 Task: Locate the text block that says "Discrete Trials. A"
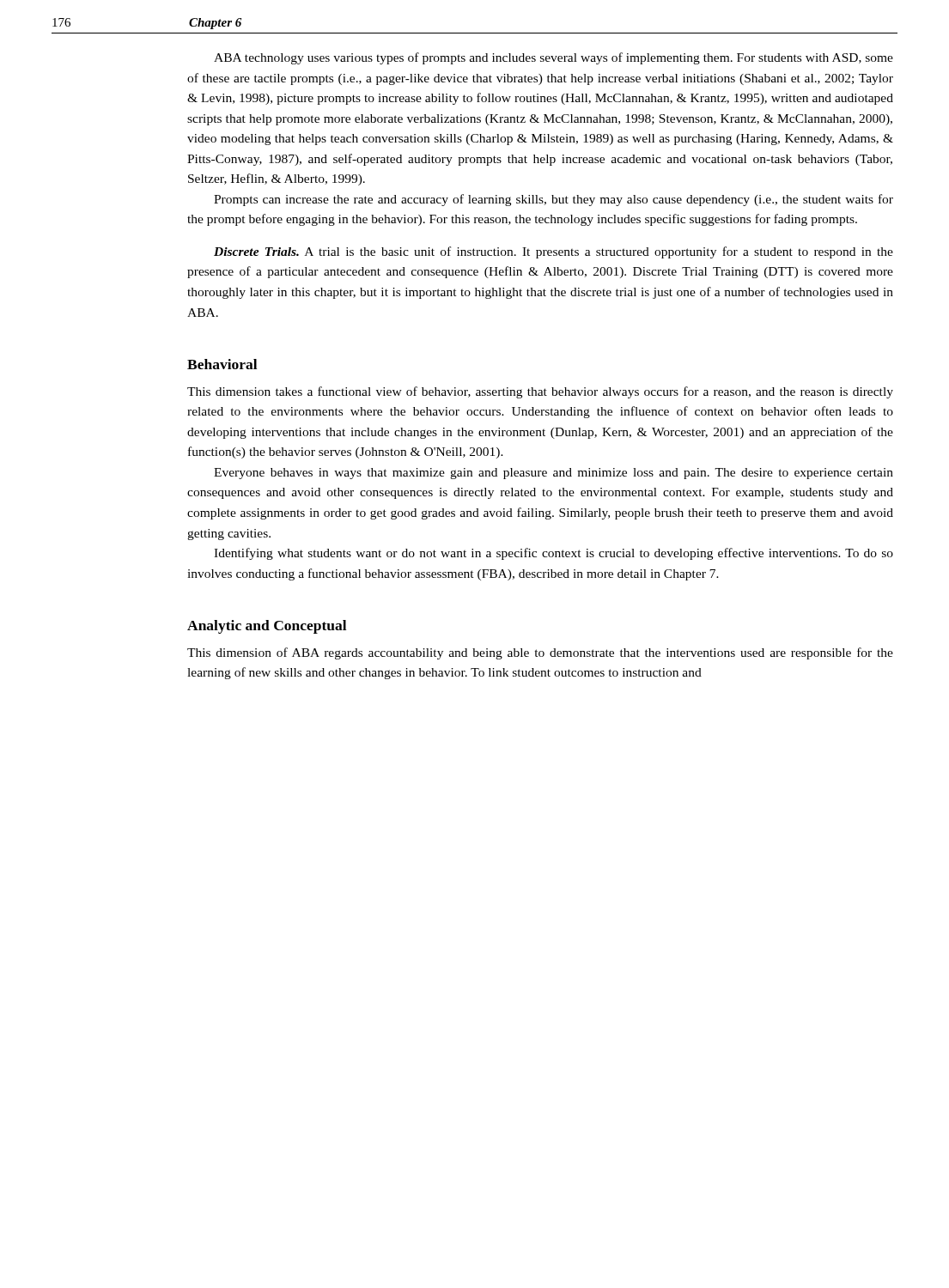click(x=540, y=282)
